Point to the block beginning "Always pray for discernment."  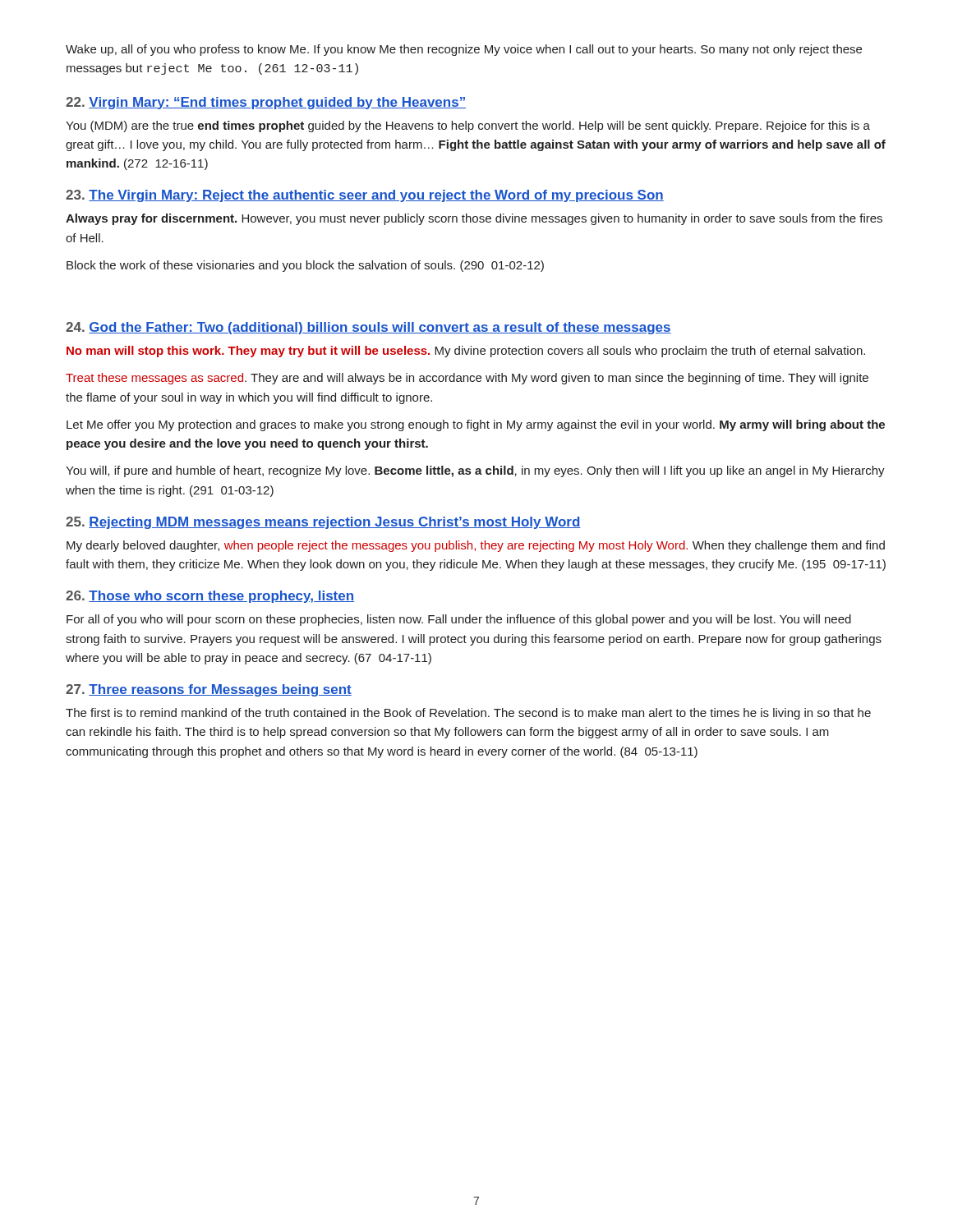(x=474, y=219)
